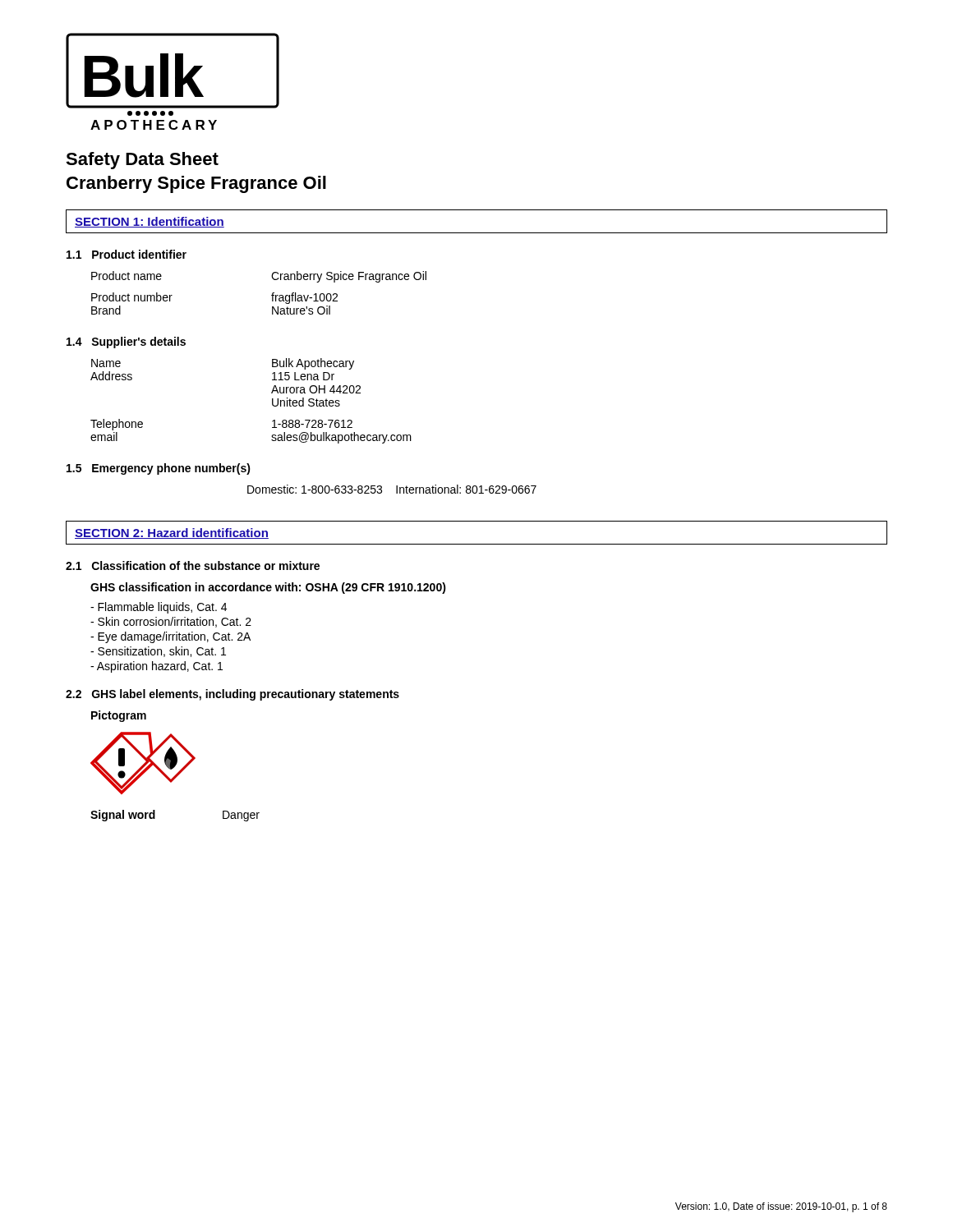953x1232 pixels.
Task: Find "1 Product identifier" on this page
Action: coord(126,255)
